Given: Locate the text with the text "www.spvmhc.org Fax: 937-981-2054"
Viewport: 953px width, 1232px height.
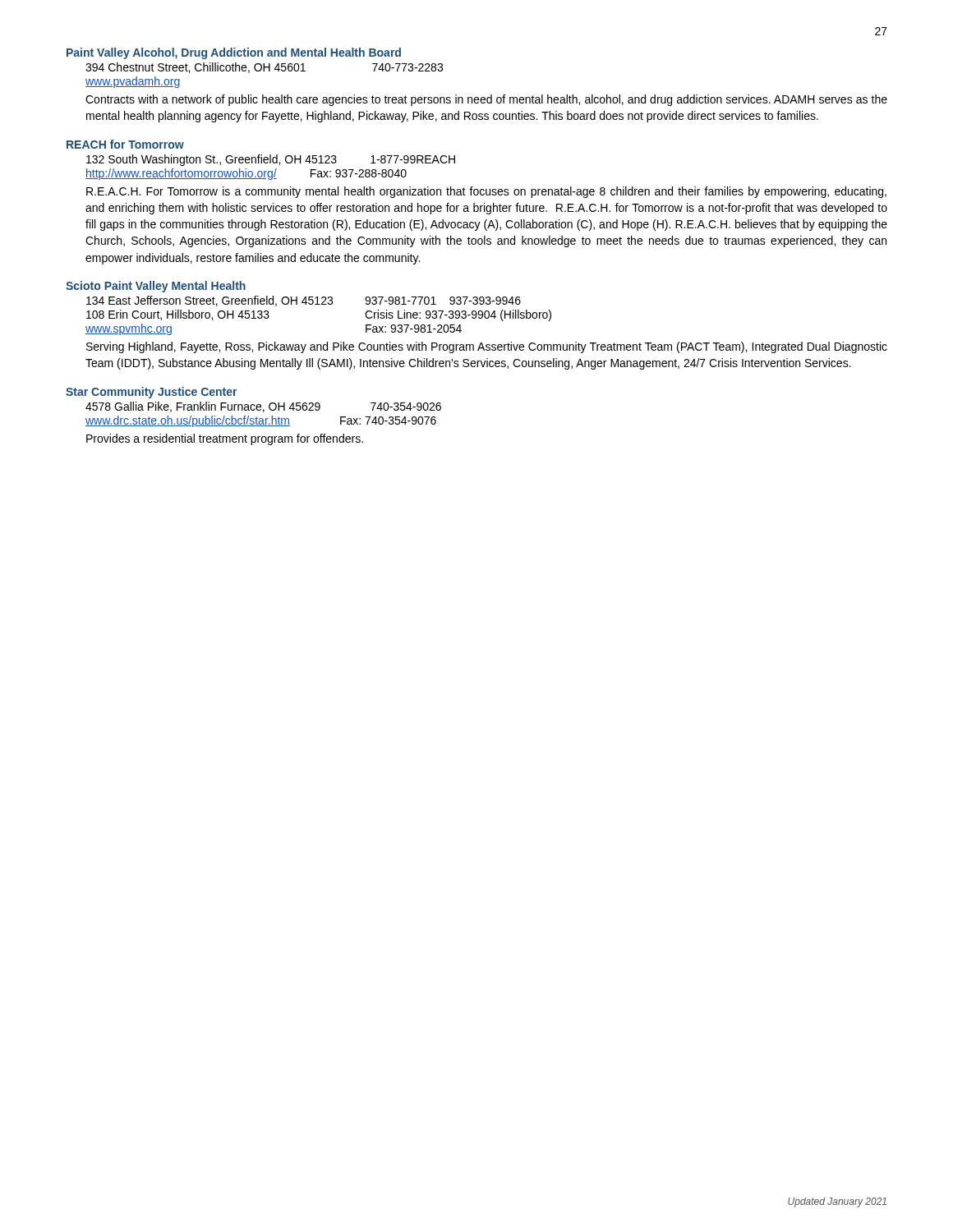Looking at the screenshot, I should click(x=486, y=329).
